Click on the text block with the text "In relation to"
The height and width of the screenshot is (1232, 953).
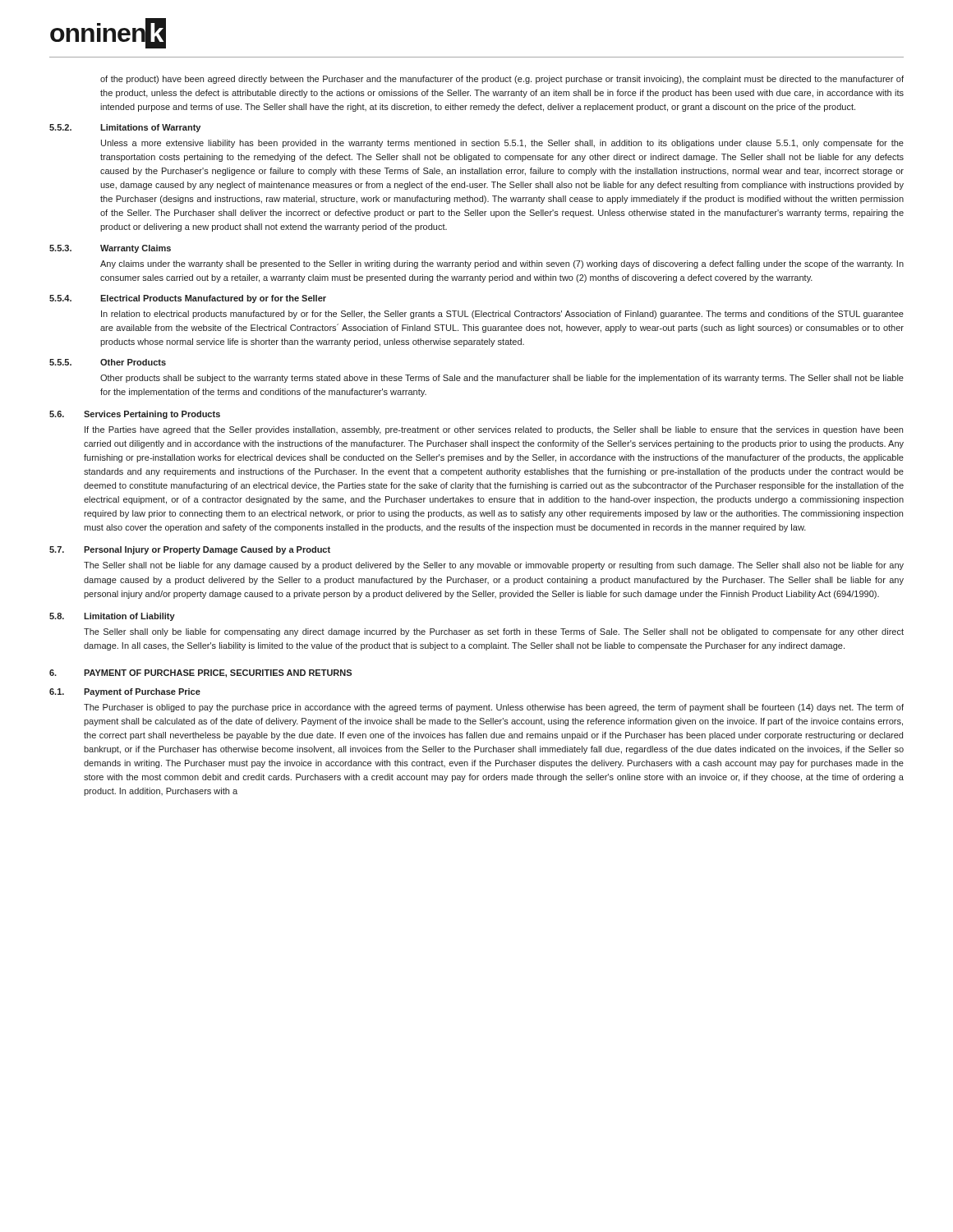point(502,328)
